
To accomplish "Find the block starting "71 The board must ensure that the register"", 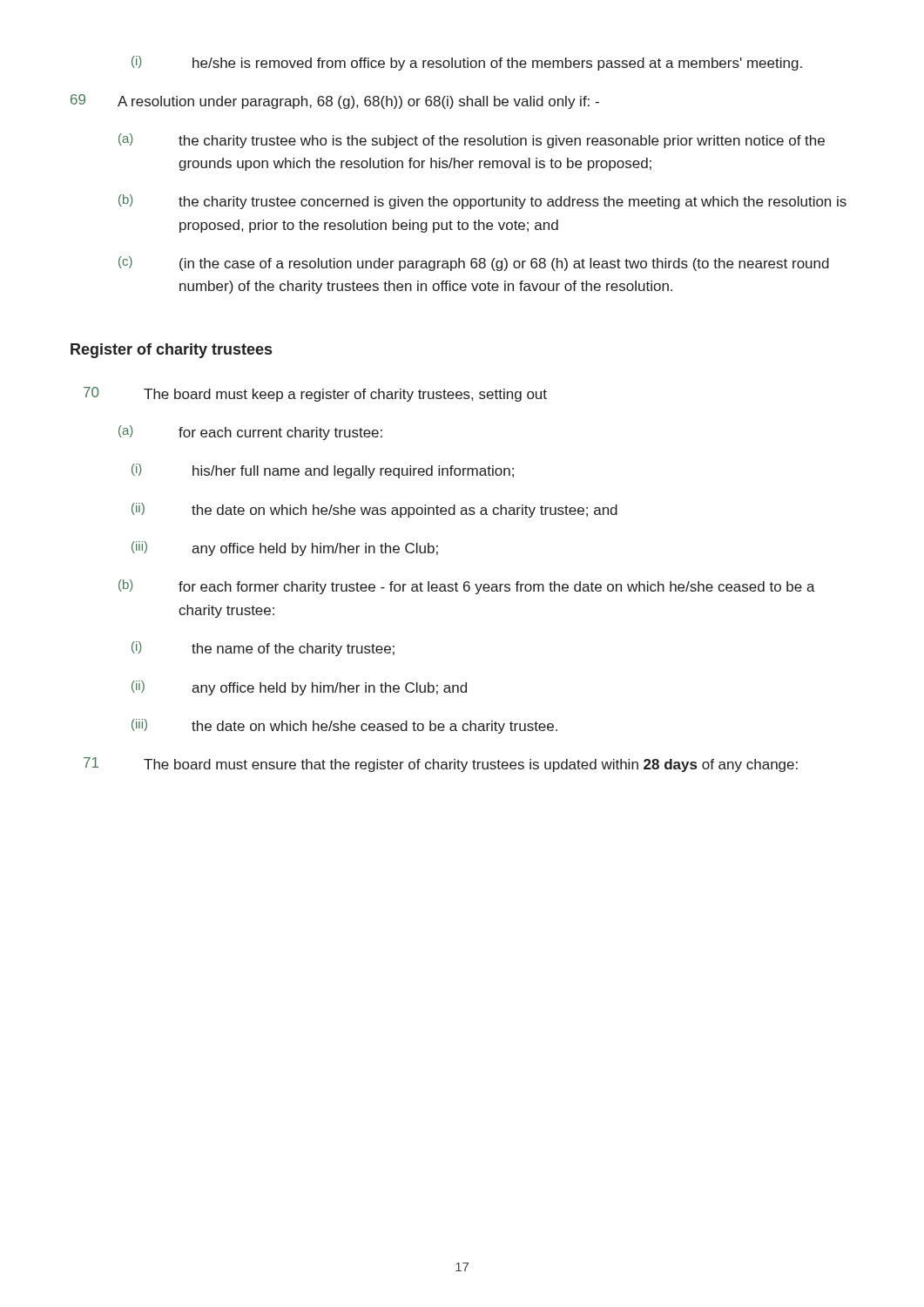I will tap(462, 765).
